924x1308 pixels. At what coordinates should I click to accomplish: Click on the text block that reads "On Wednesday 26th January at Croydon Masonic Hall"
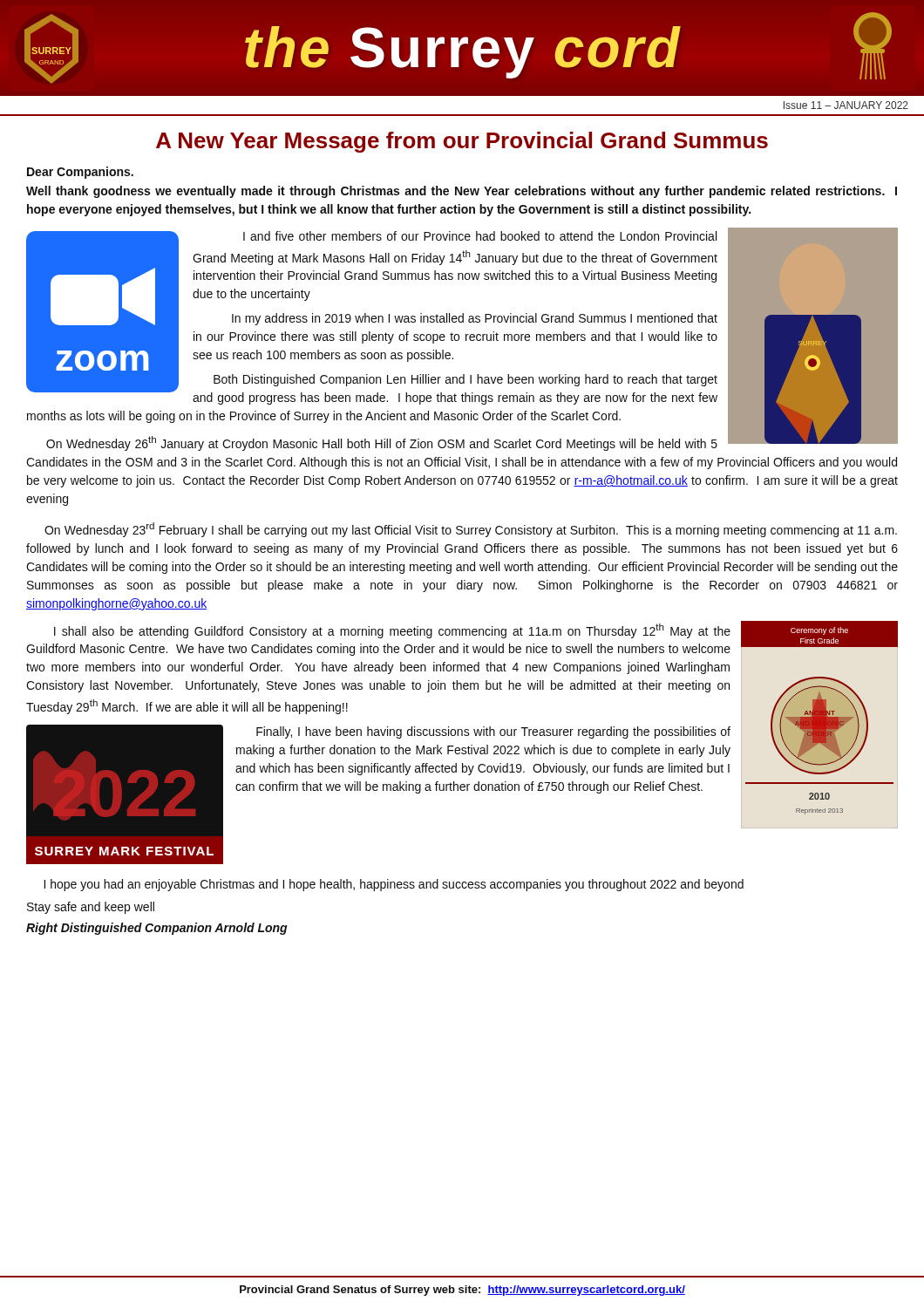click(x=462, y=470)
